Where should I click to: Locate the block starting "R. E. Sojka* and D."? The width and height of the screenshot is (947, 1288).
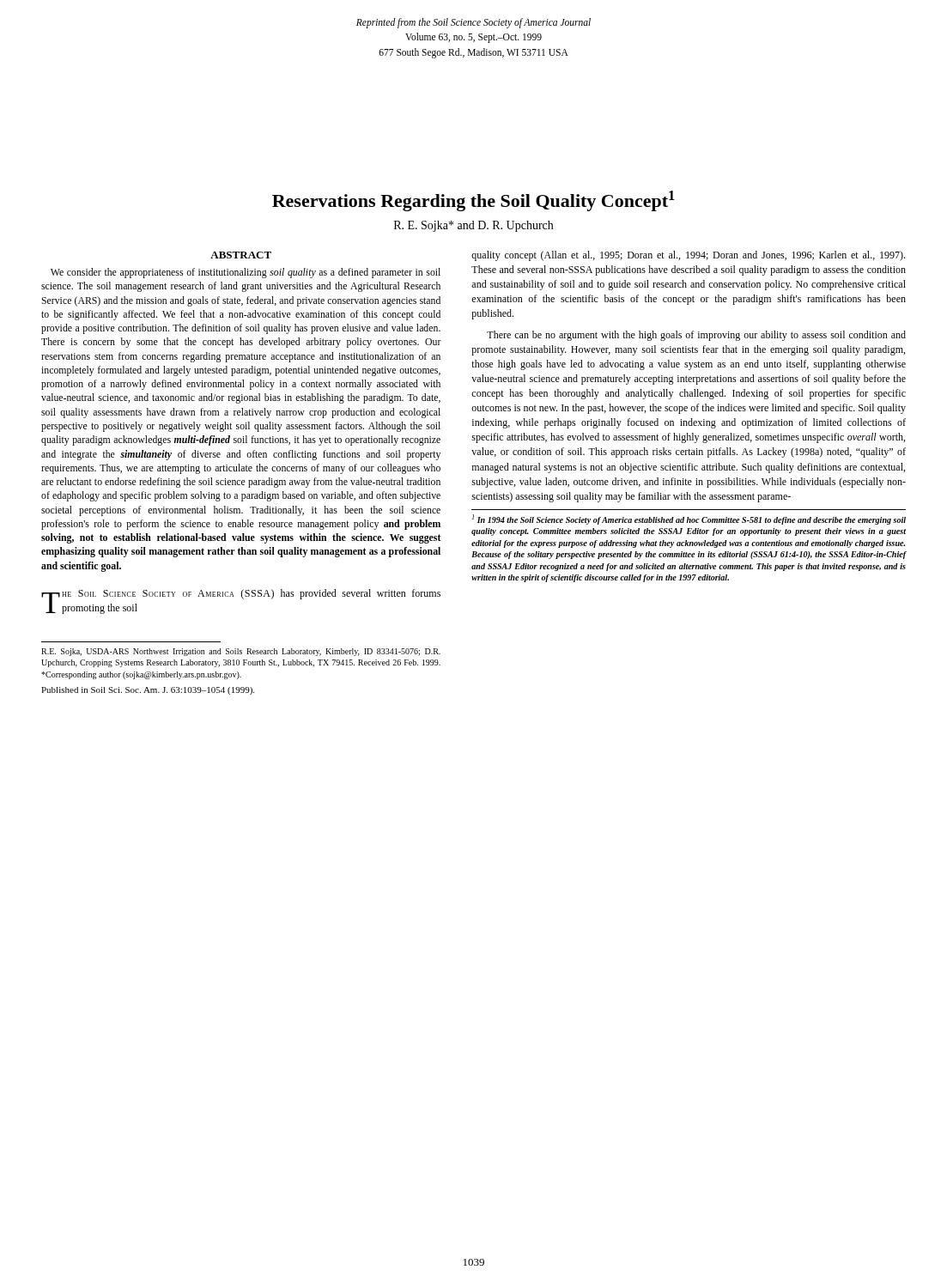point(474,226)
